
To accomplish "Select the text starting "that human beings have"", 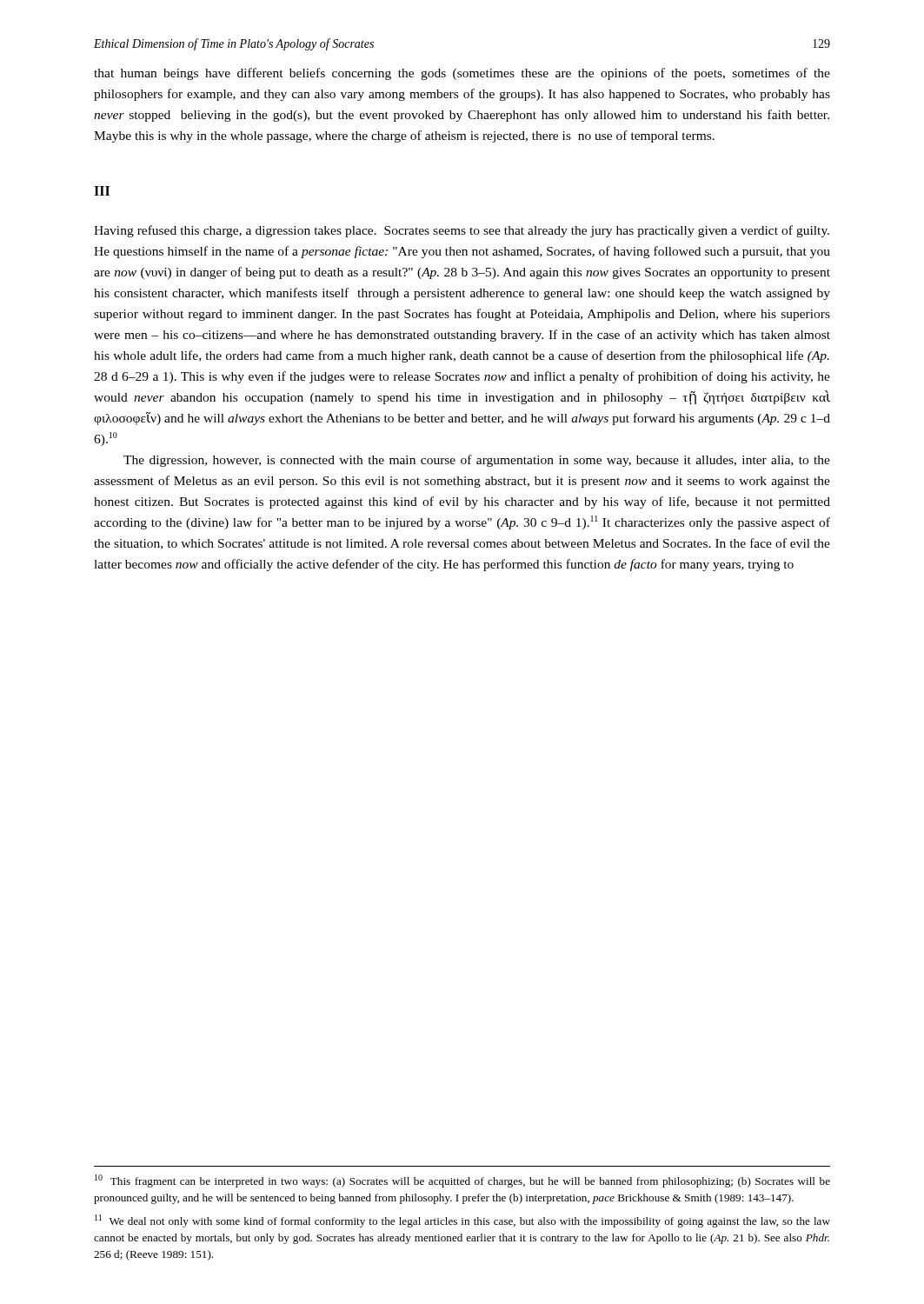I will (462, 104).
